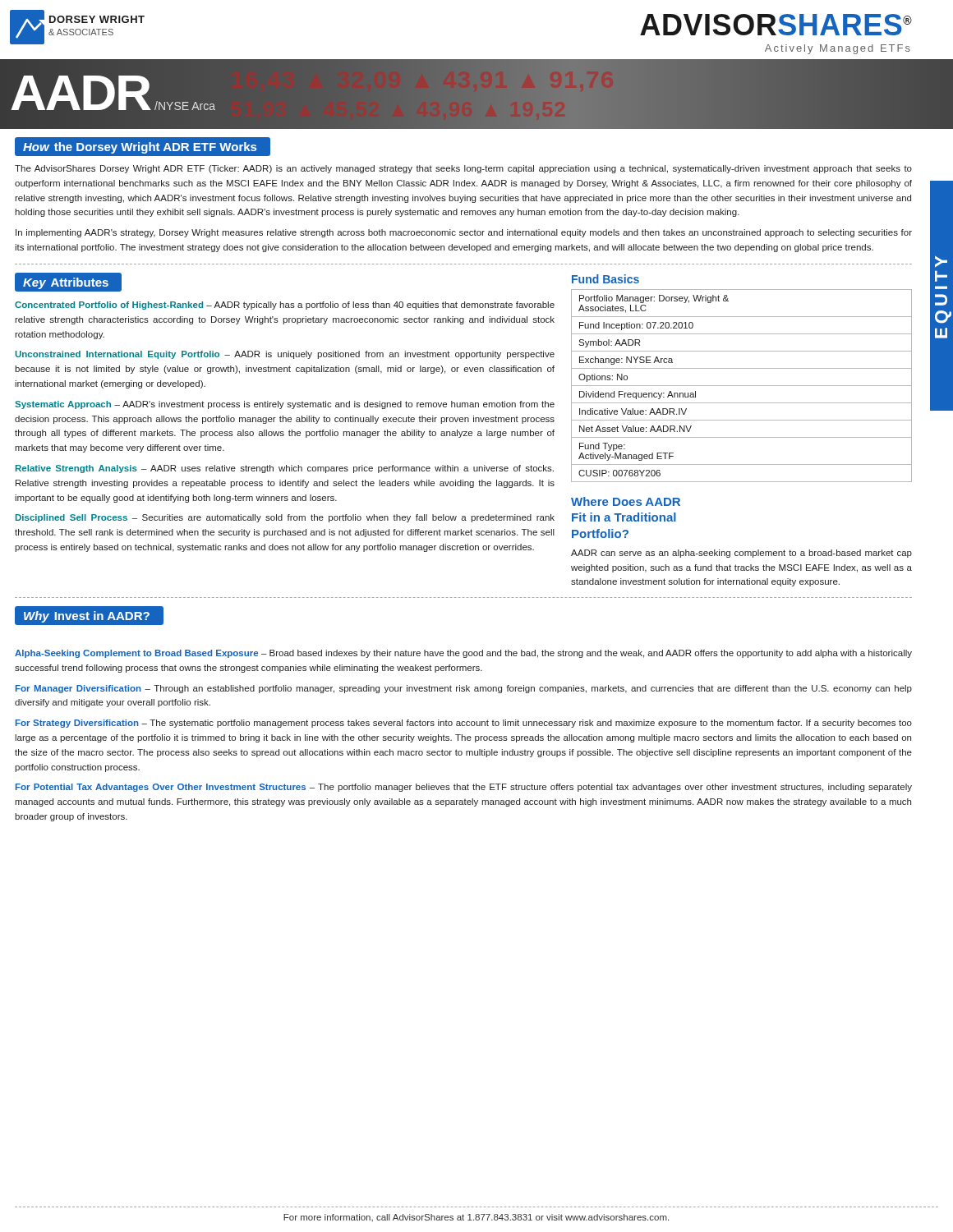Click on the text starting "Where Does AADRFit in a TraditionalPortfolio?"
This screenshot has height=1232, width=953.
[x=626, y=517]
